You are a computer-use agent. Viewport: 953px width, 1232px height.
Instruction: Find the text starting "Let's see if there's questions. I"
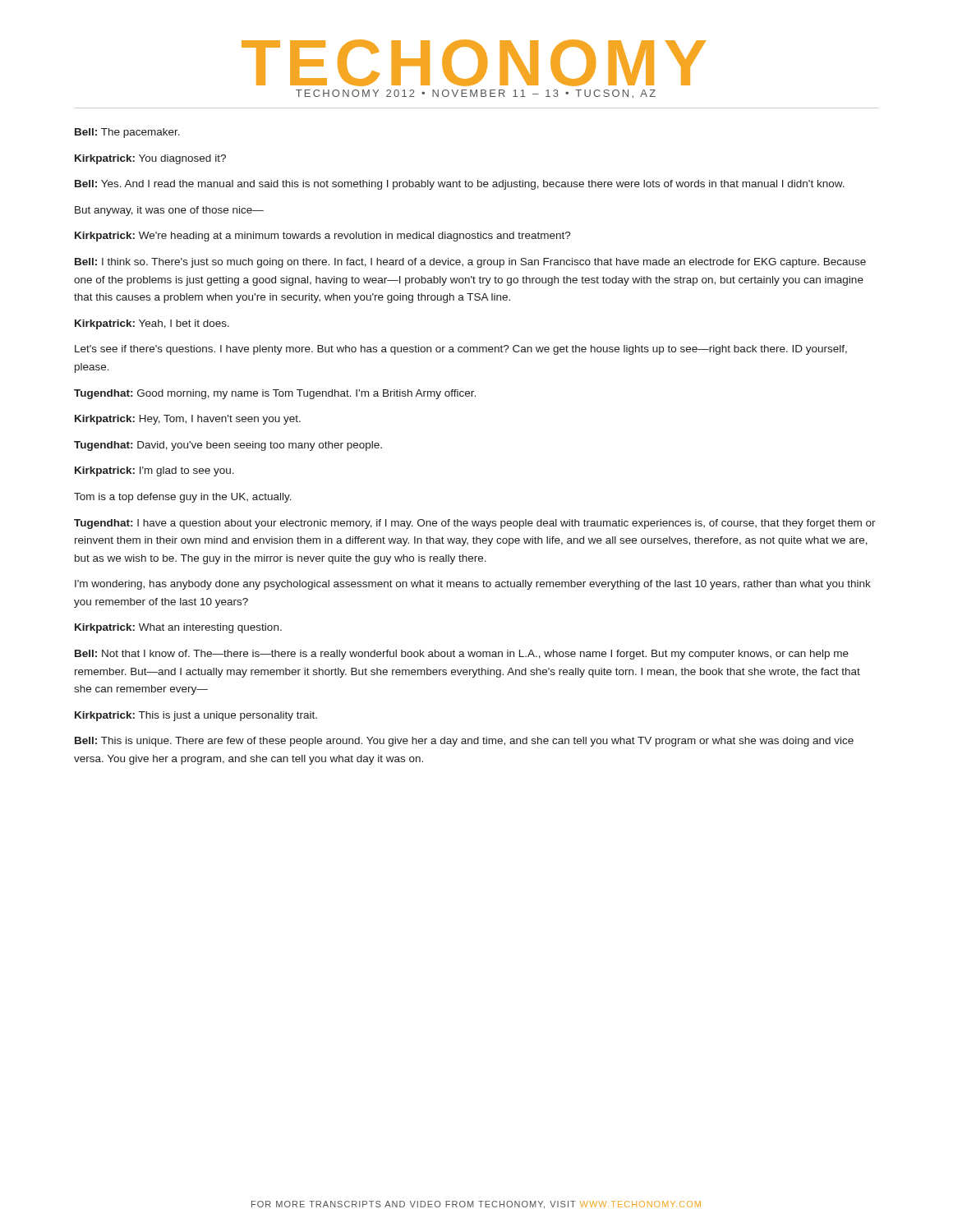[x=461, y=358]
